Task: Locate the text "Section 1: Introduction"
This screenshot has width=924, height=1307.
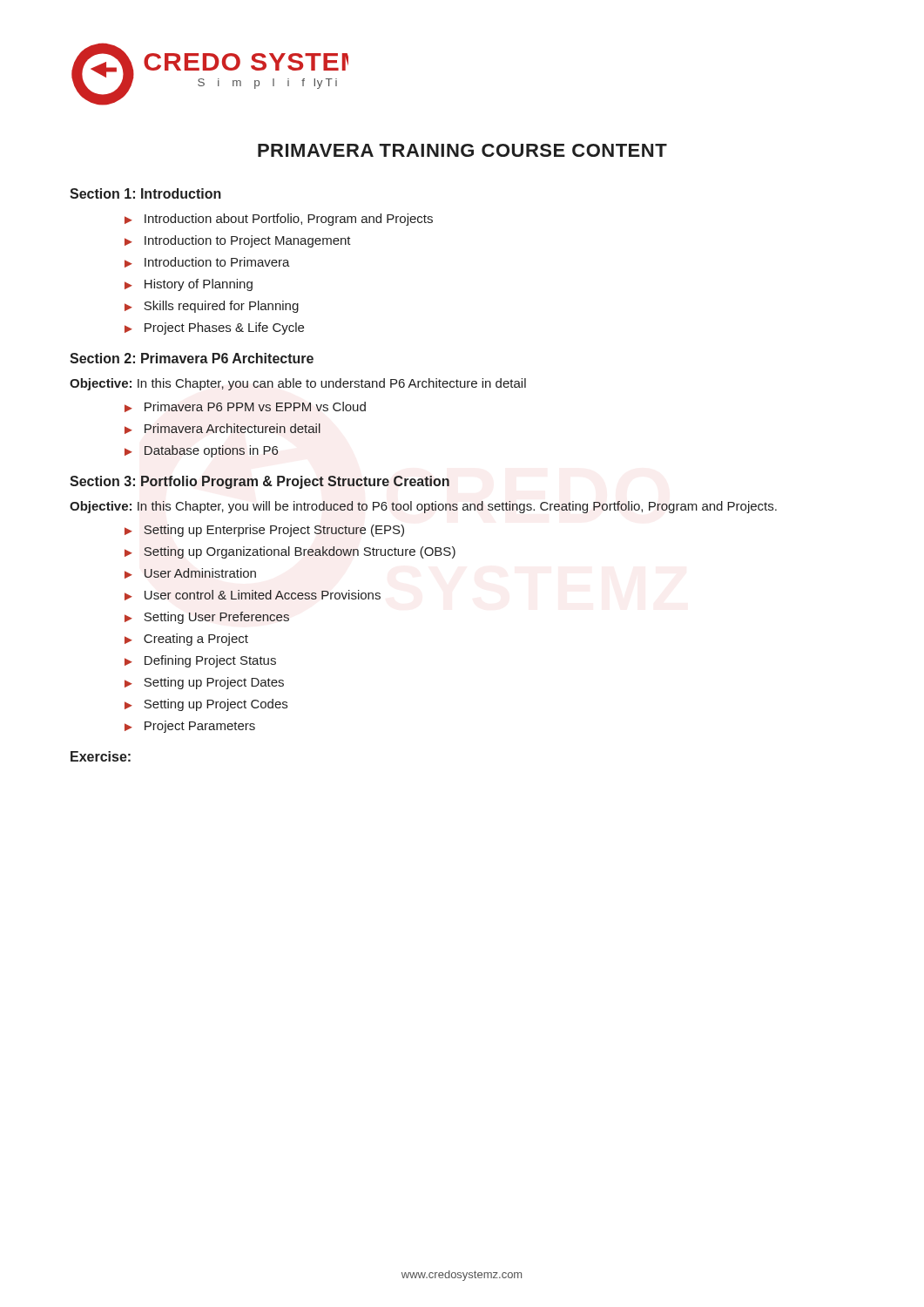Action: [x=146, y=194]
